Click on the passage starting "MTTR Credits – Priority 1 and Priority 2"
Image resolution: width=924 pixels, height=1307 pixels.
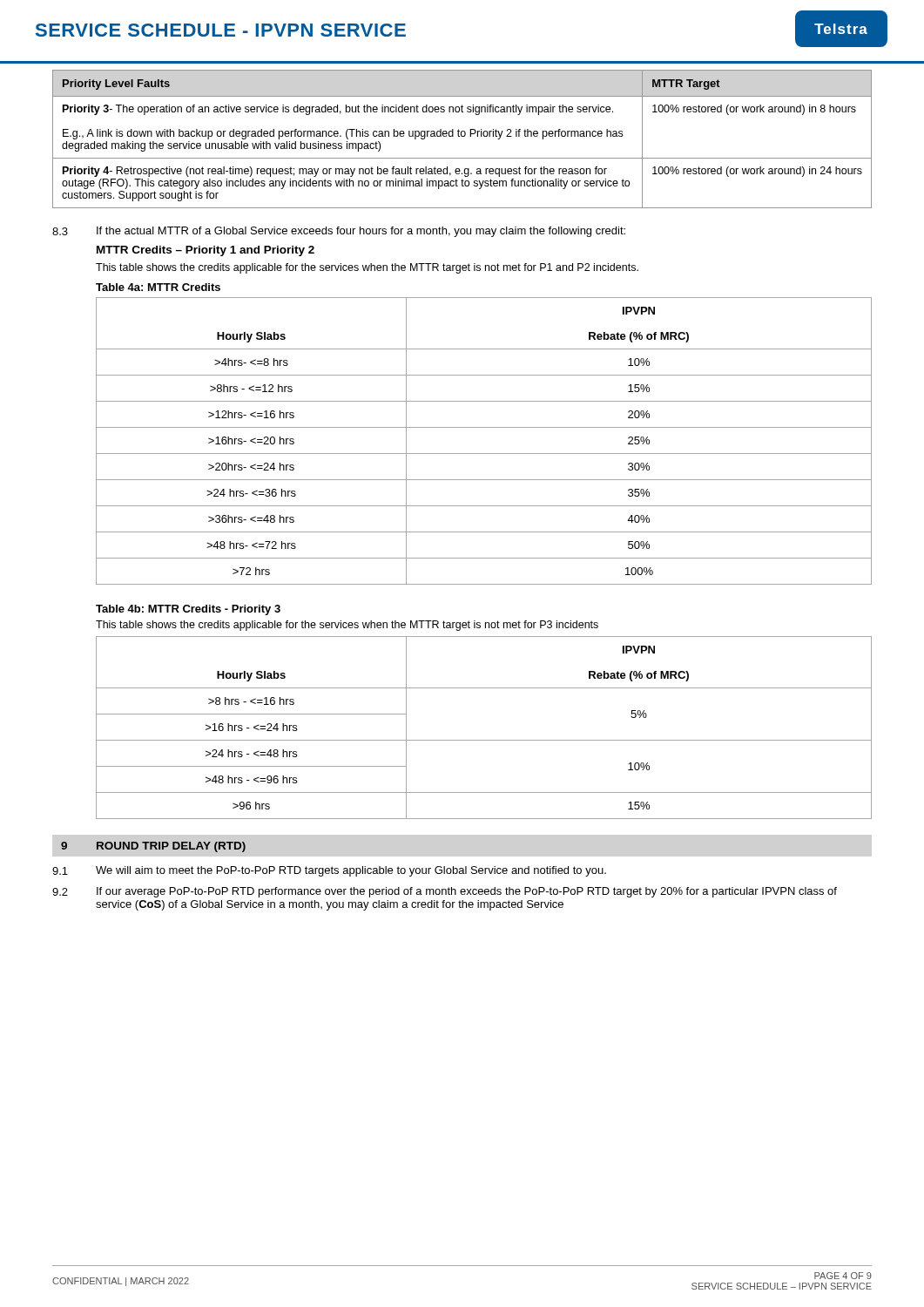click(205, 250)
